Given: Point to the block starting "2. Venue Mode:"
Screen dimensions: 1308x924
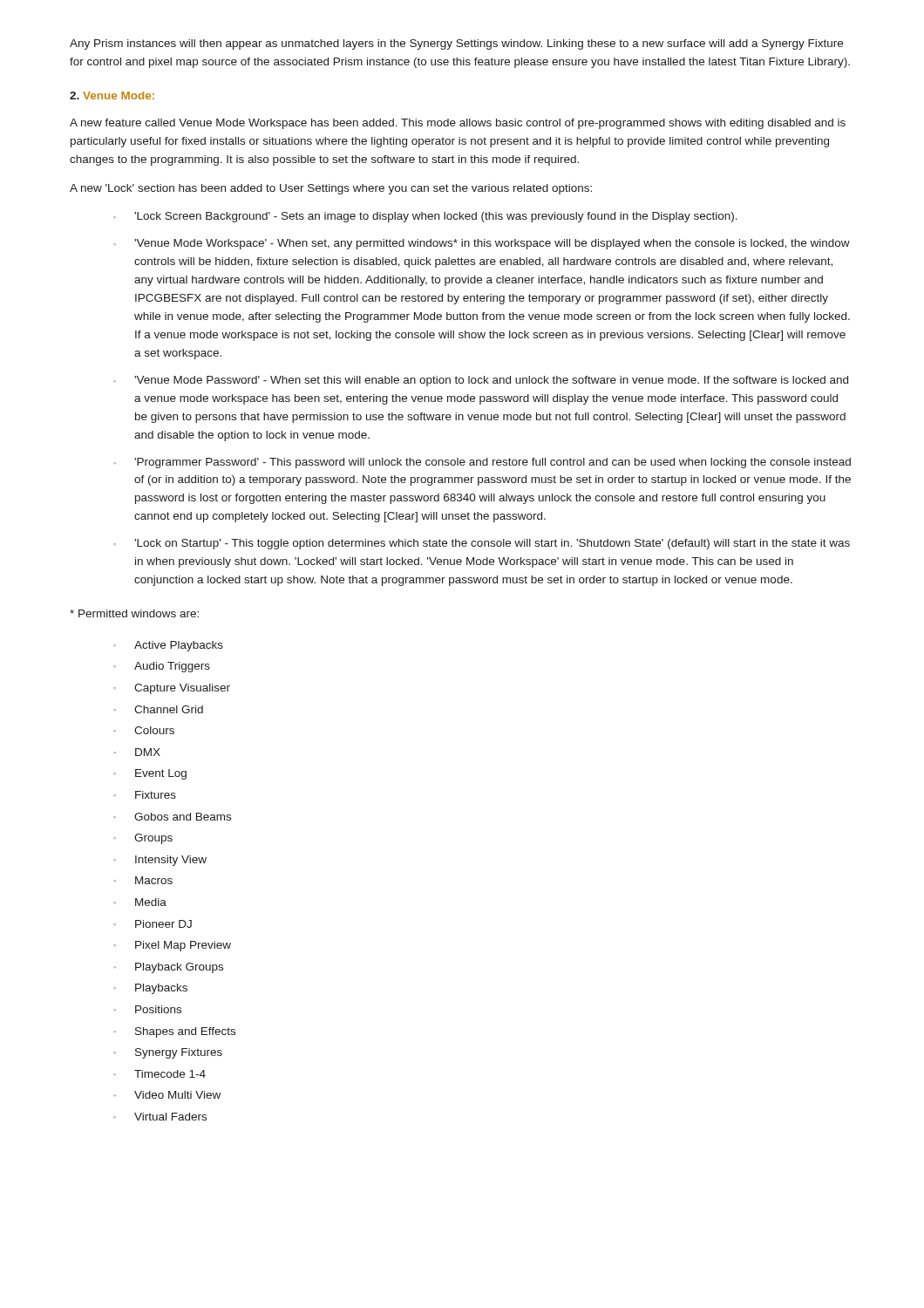Looking at the screenshot, I should coord(113,95).
